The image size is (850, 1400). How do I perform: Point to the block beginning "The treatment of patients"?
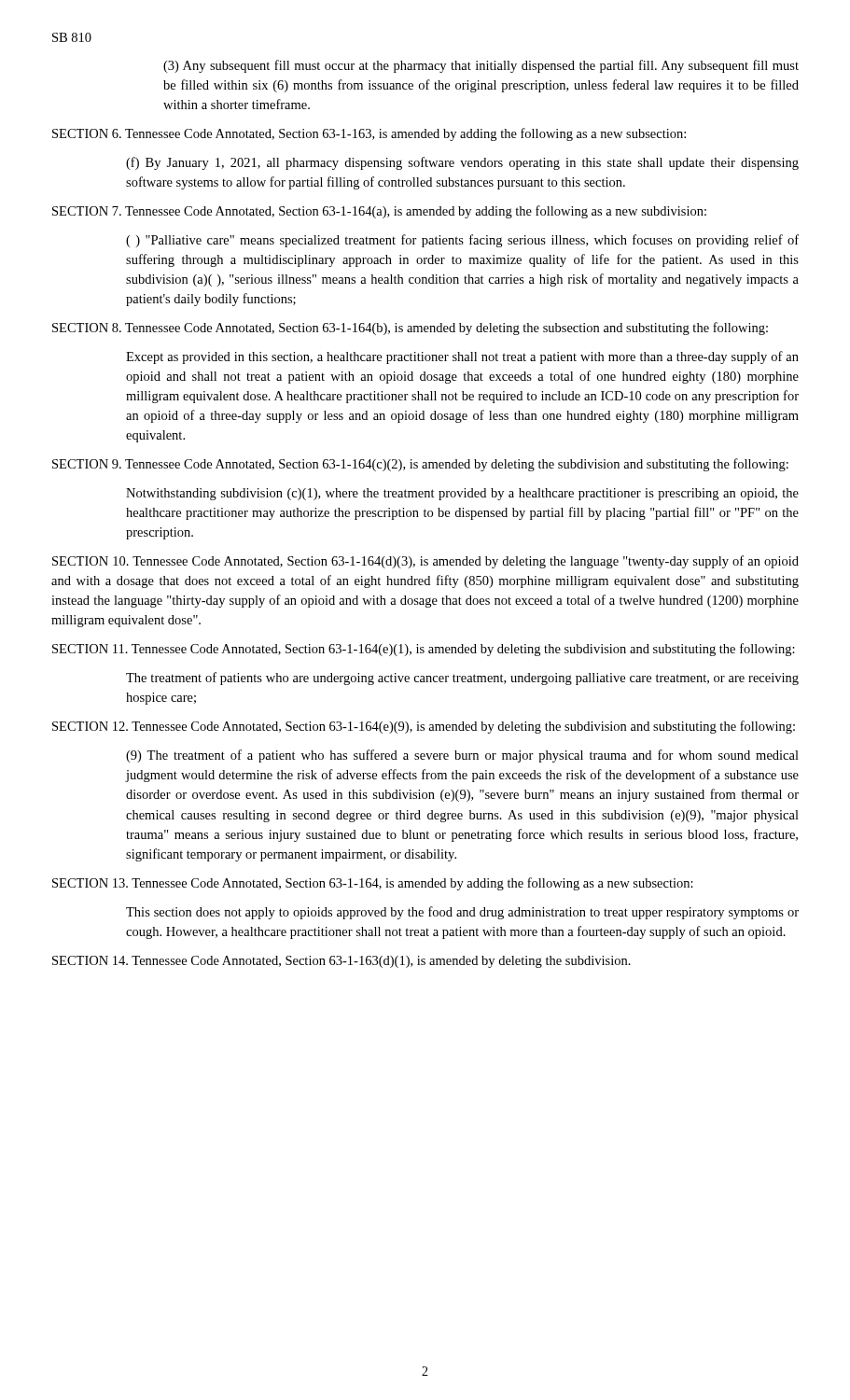coord(462,688)
